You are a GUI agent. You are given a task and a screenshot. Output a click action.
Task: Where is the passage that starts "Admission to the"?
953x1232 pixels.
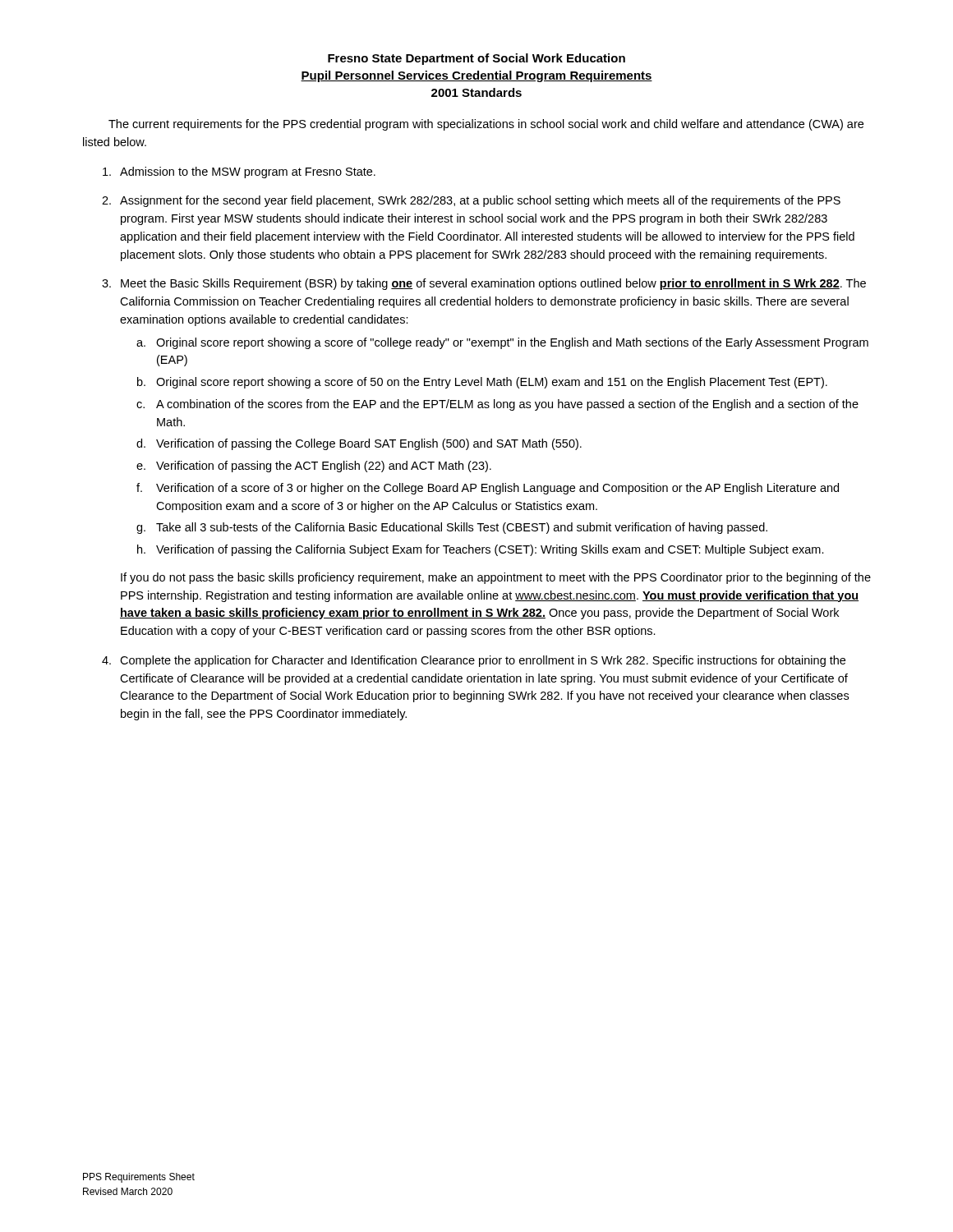tap(239, 172)
